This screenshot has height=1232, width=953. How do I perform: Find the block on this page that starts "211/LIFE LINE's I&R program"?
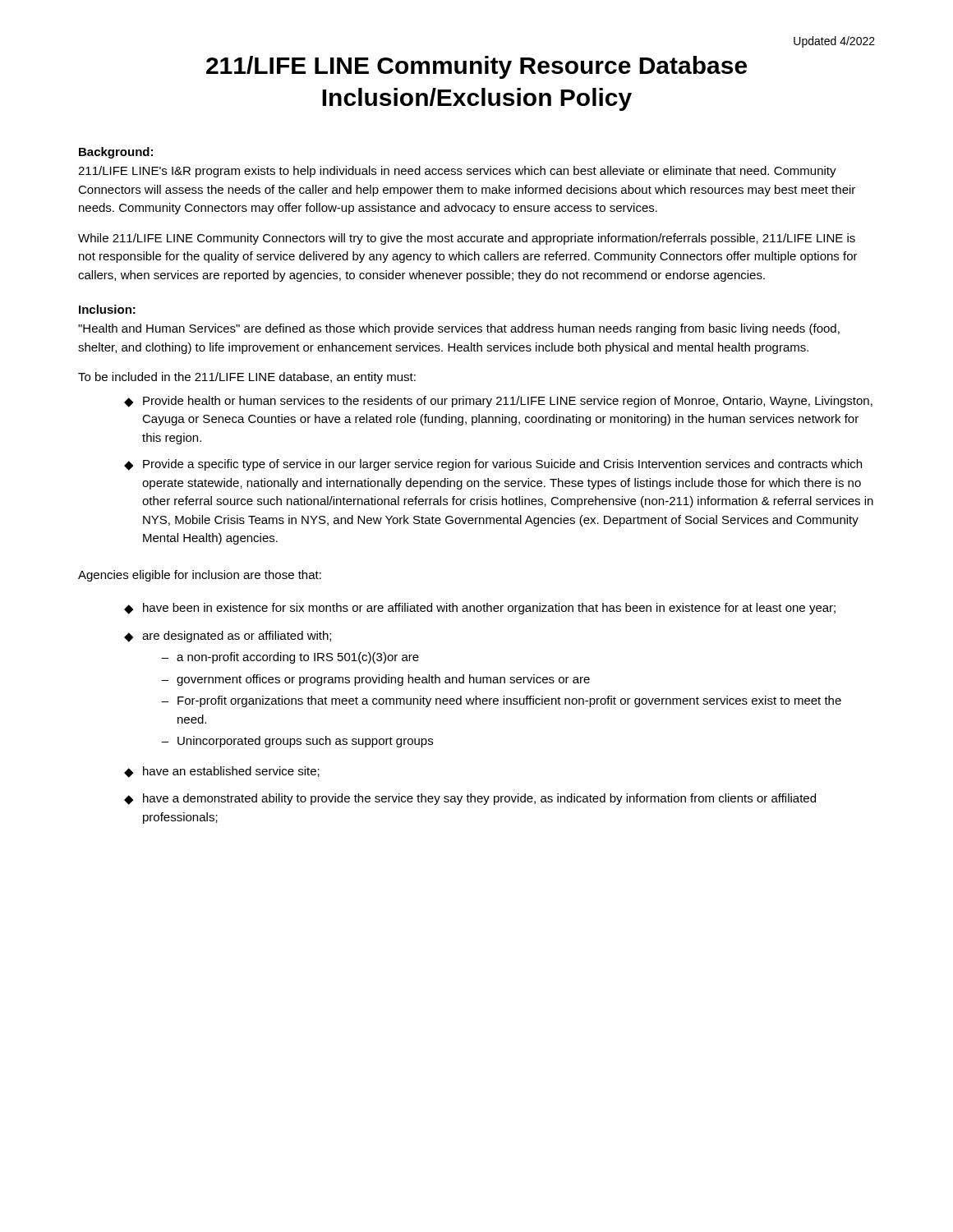pyautogui.click(x=467, y=189)
